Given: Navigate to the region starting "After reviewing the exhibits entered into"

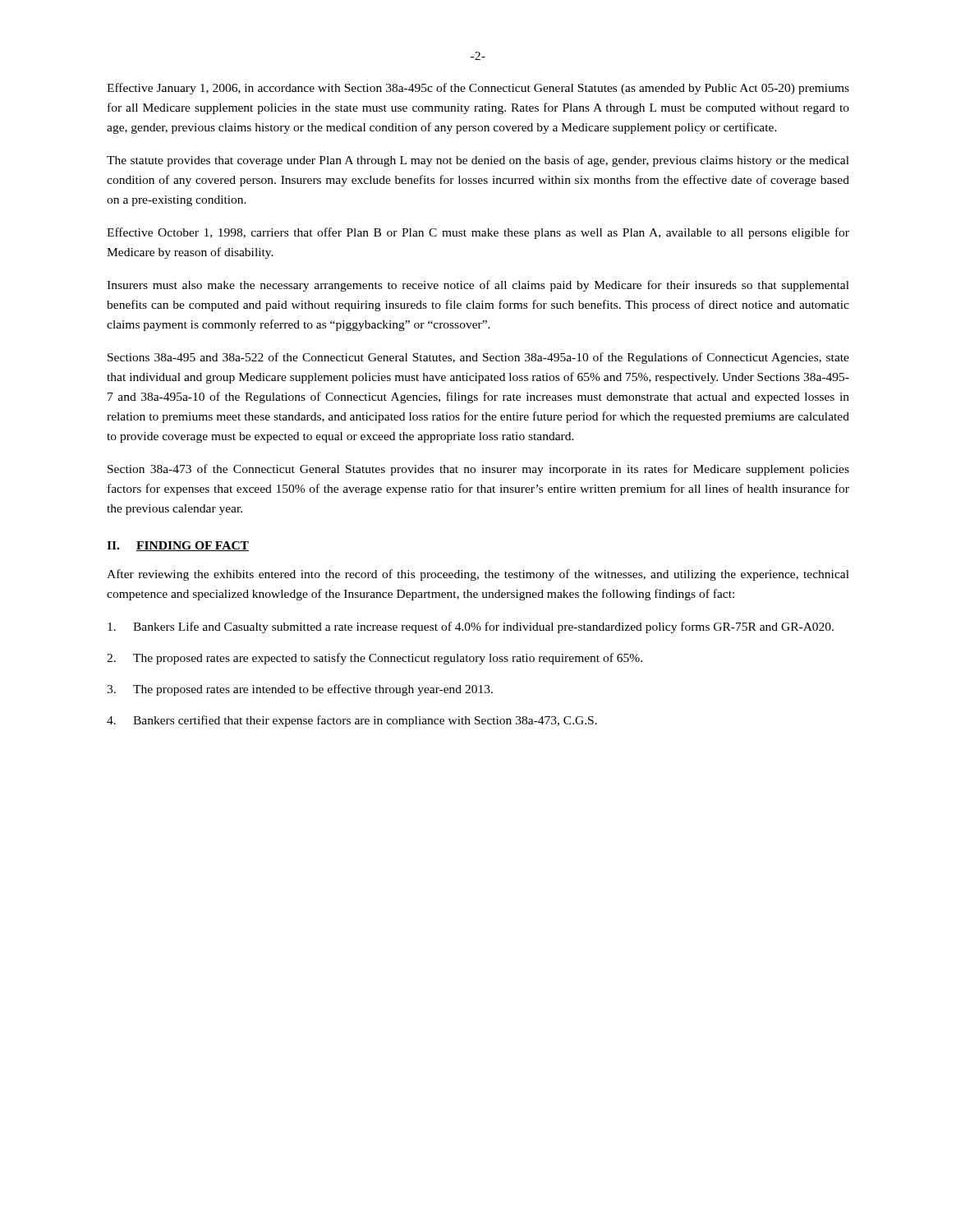Looking at the screenshot, I should tap(478, 584).
